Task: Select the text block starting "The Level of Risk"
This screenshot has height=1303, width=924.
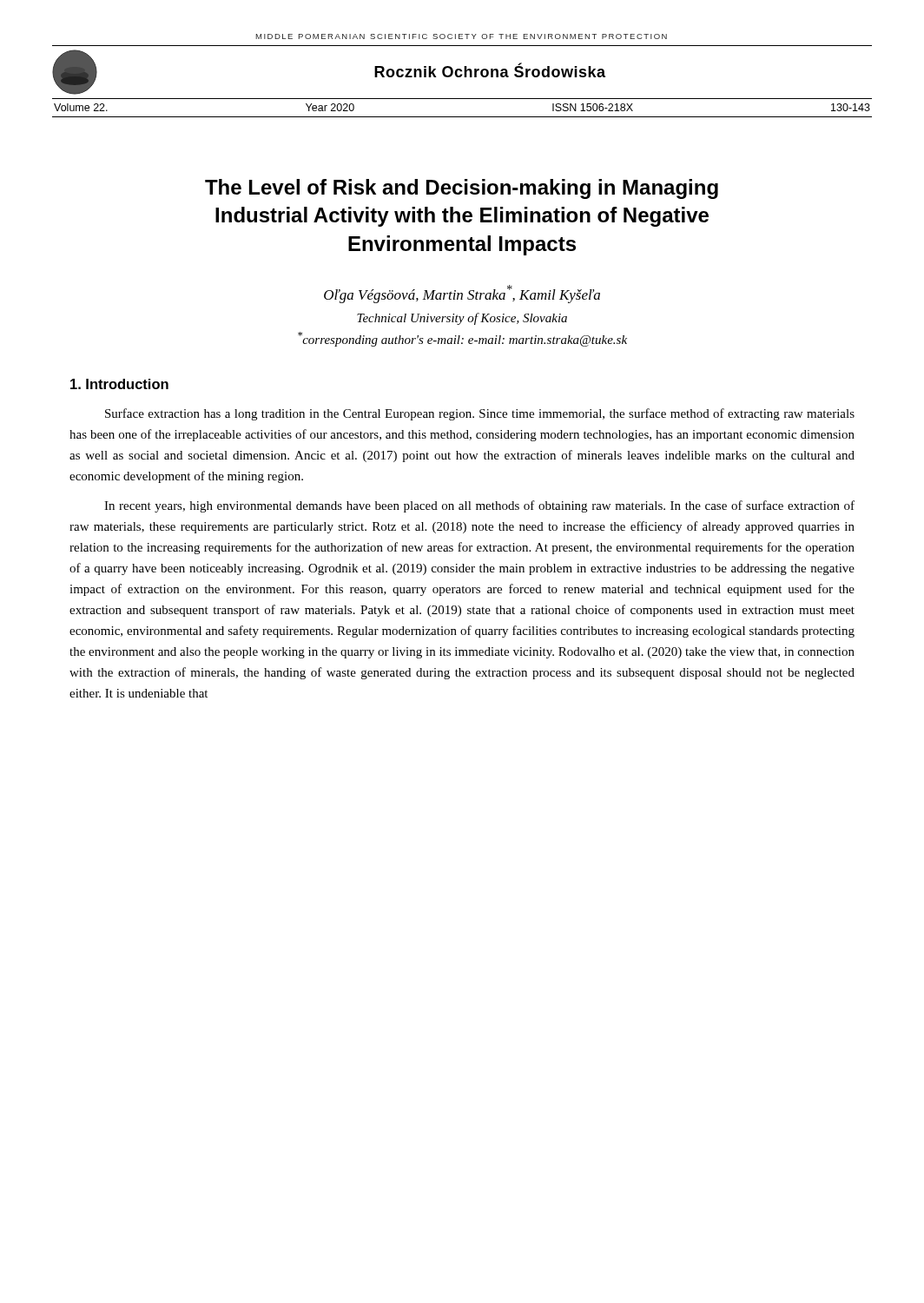Action: (x=462, y=215)
